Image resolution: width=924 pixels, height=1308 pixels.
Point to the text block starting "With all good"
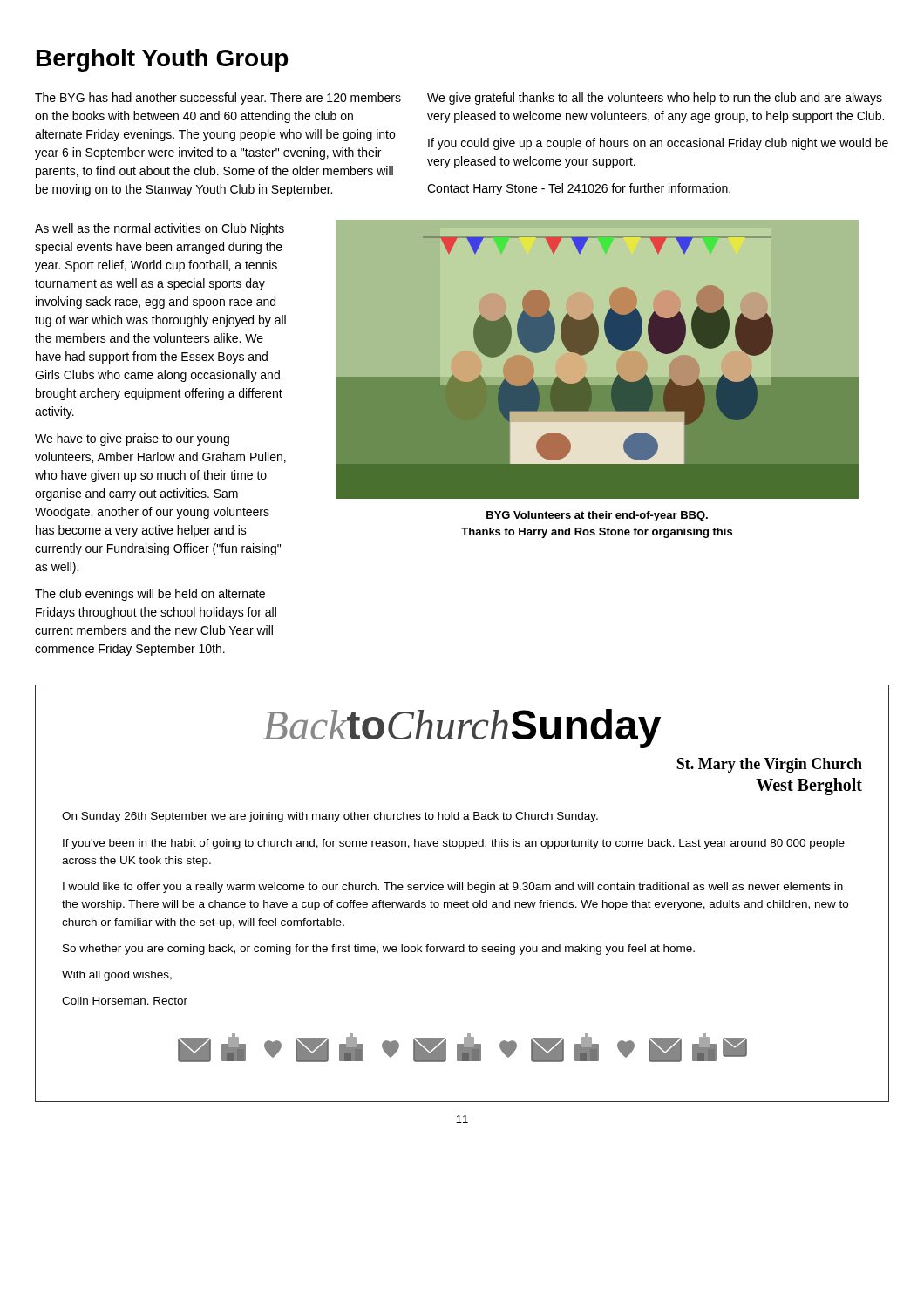click(x=117, y=976)
